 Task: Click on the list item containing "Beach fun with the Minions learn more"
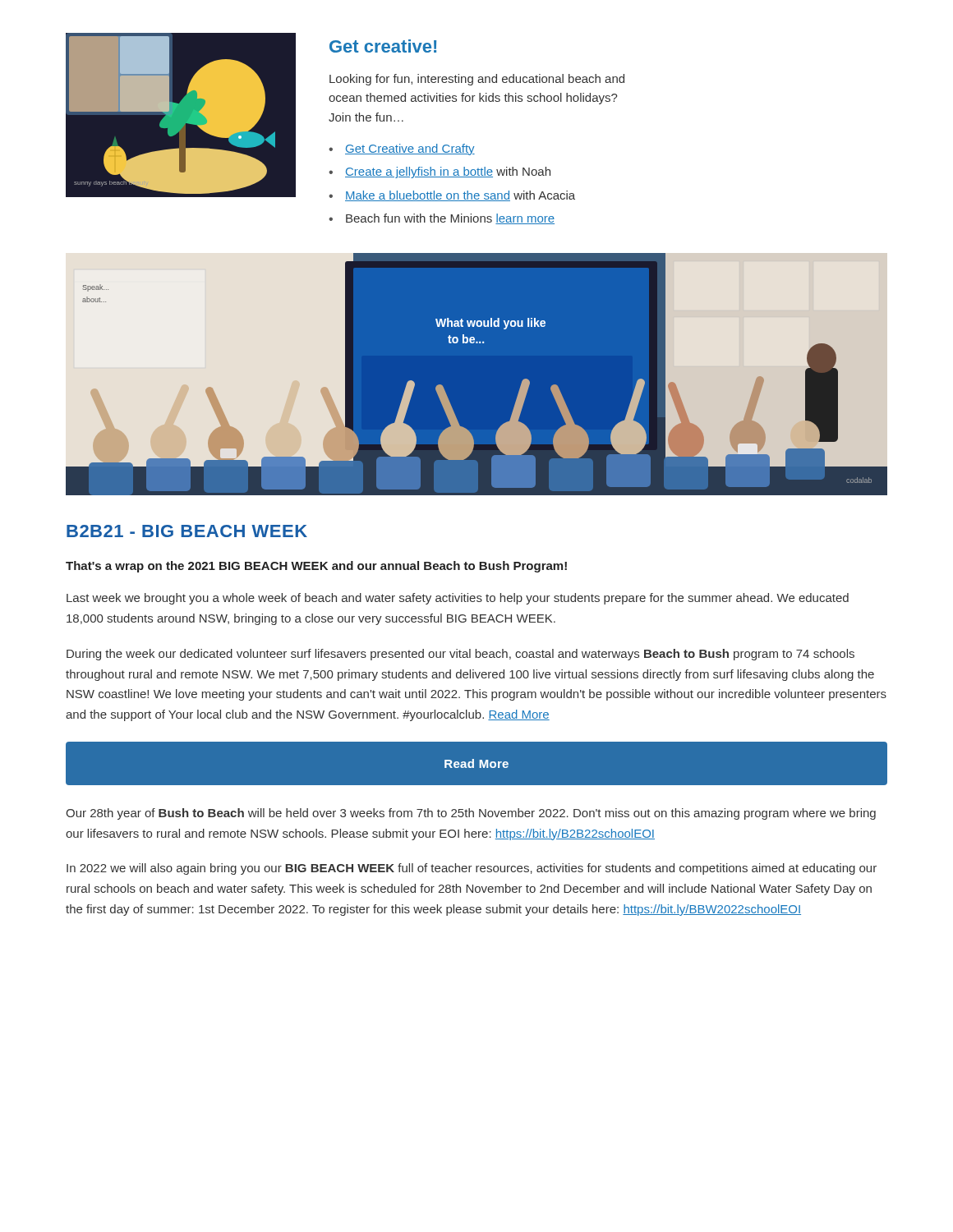click(x=450, y=218)
